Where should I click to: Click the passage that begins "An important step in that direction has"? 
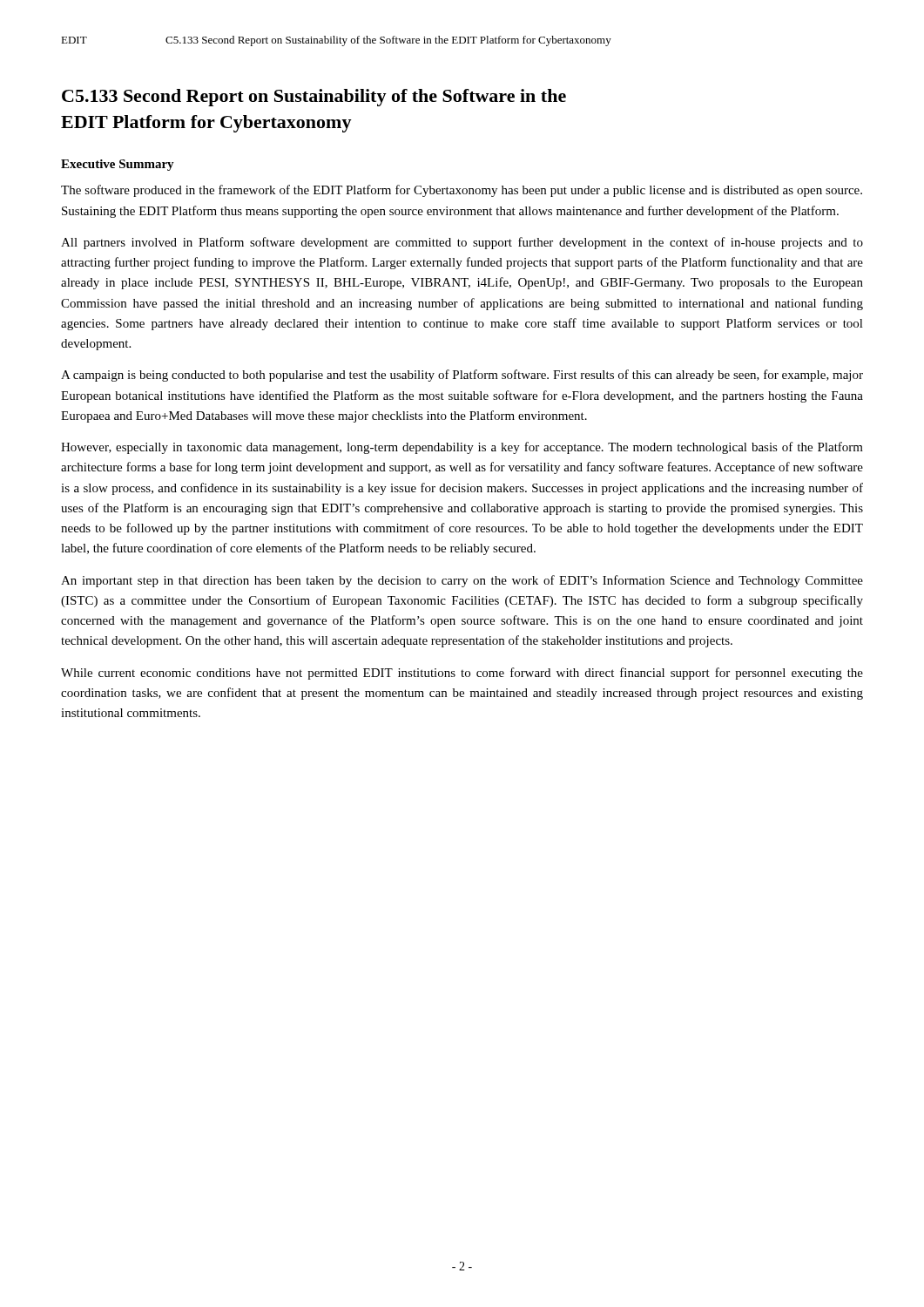(x=462, y=610)
